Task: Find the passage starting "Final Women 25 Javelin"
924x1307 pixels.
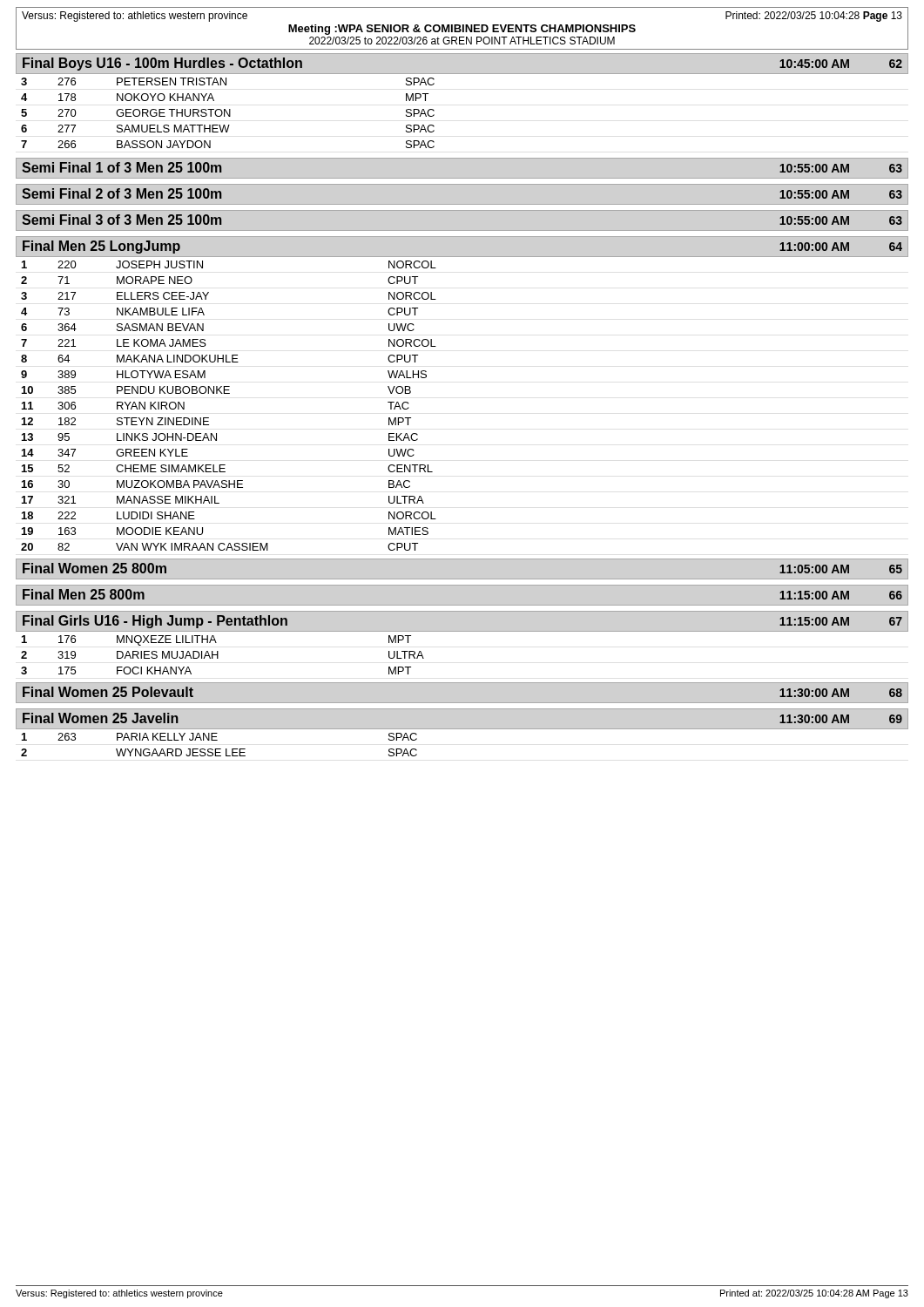Action: tap(104, 717)
